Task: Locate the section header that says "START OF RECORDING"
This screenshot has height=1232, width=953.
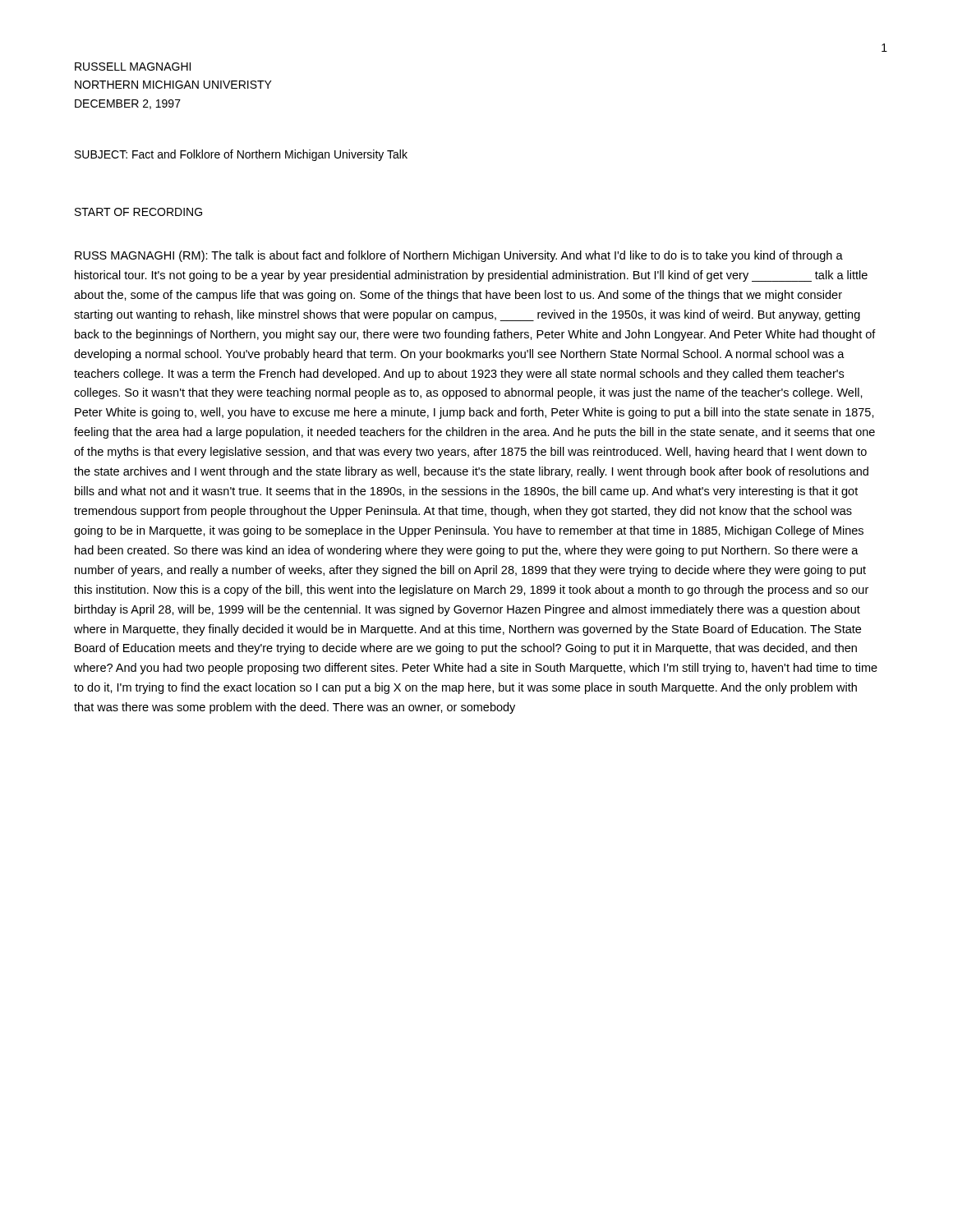Action: (x=138, y=212)
